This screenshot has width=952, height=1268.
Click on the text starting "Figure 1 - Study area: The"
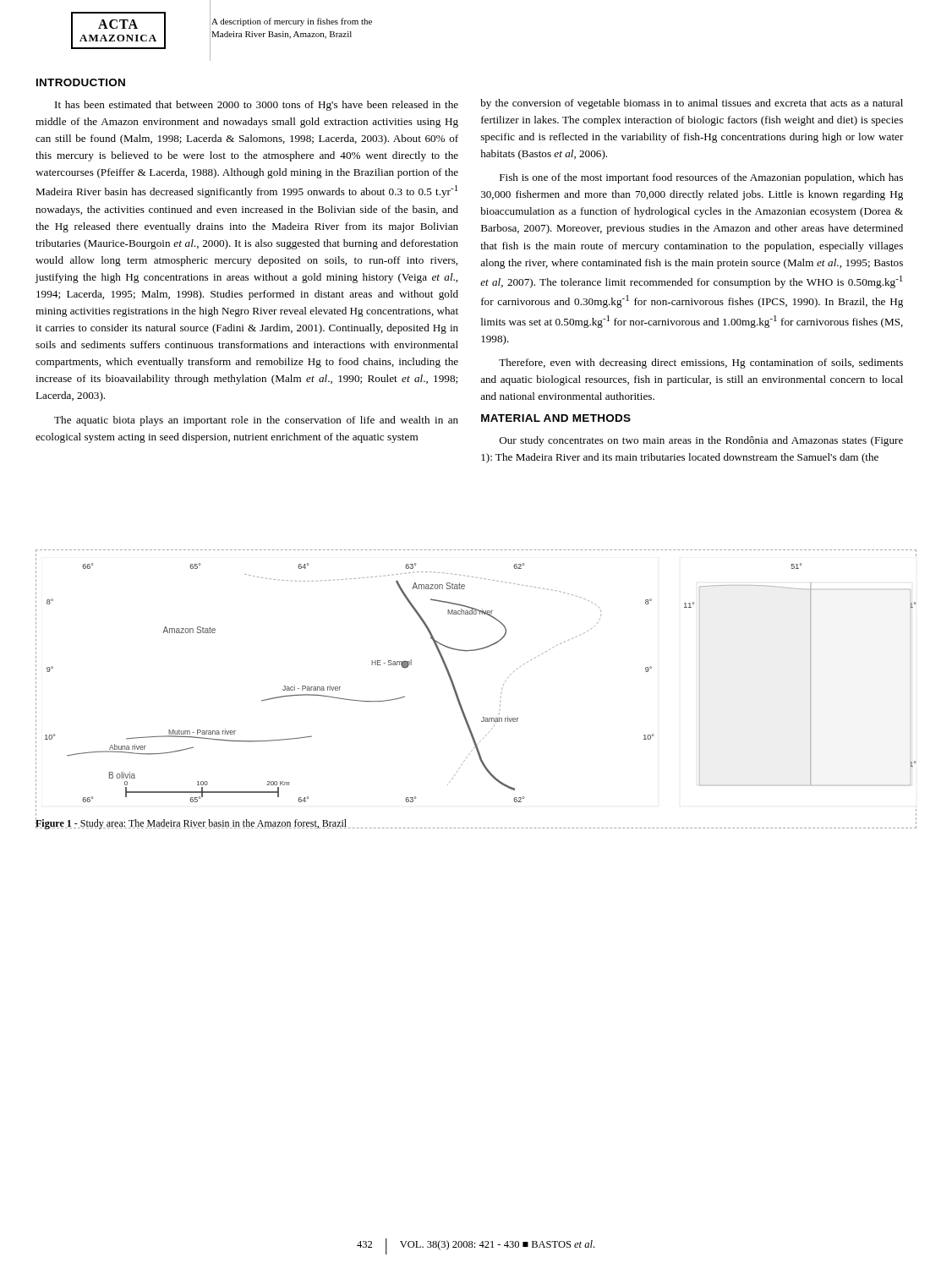(x=191, y=823)
